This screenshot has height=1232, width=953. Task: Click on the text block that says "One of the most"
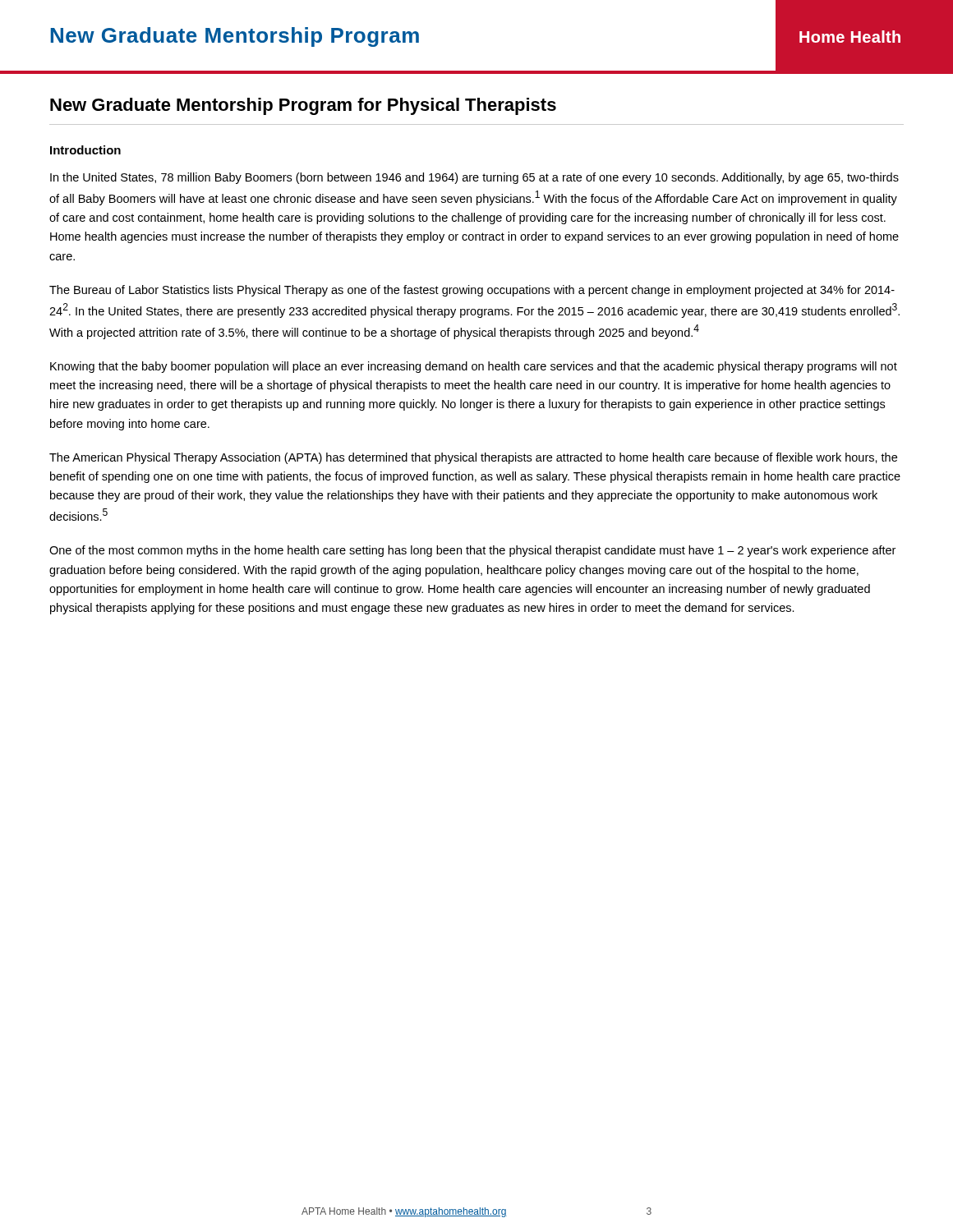tap(473, 579)
